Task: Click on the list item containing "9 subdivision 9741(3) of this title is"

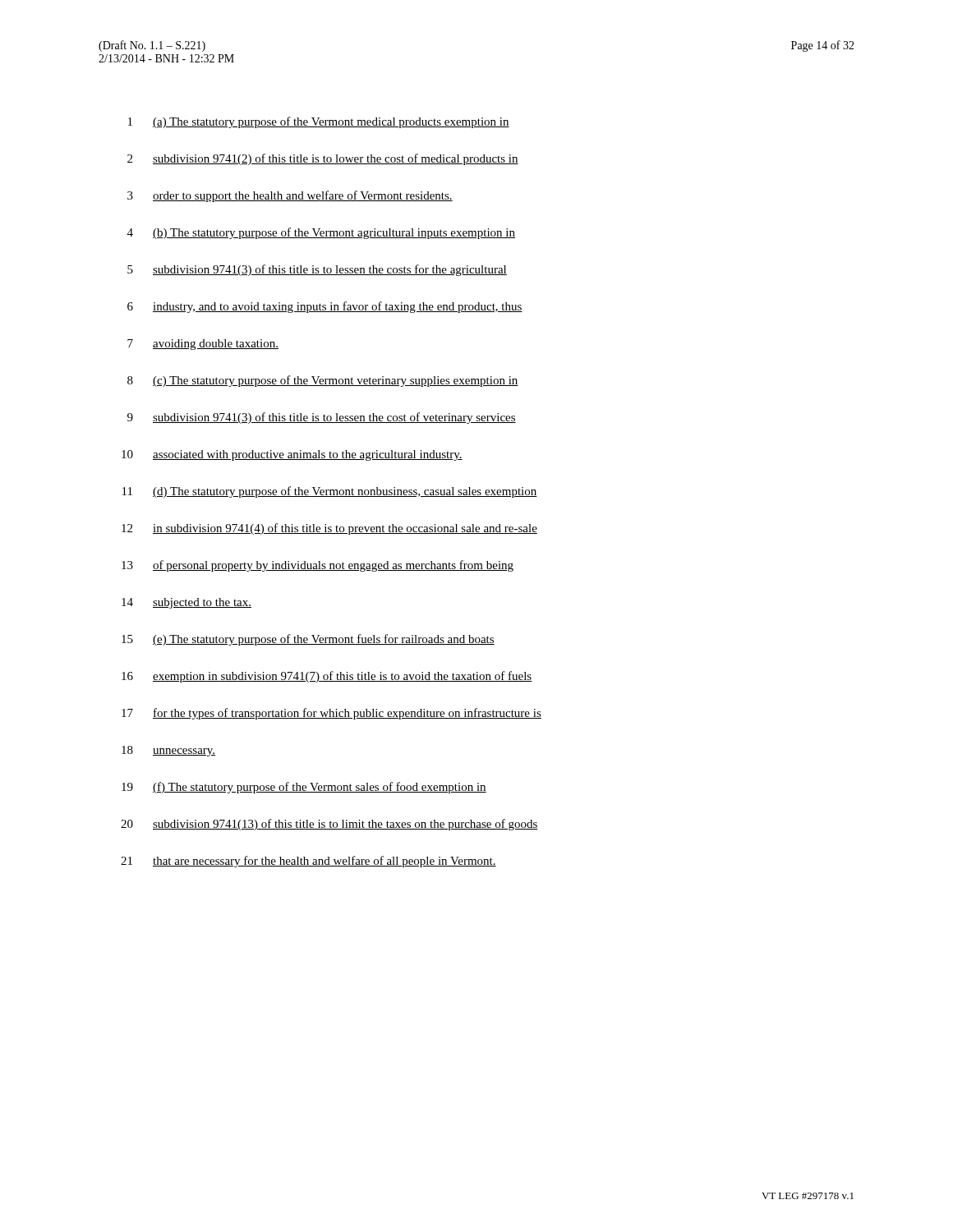Action: point(476,418)
